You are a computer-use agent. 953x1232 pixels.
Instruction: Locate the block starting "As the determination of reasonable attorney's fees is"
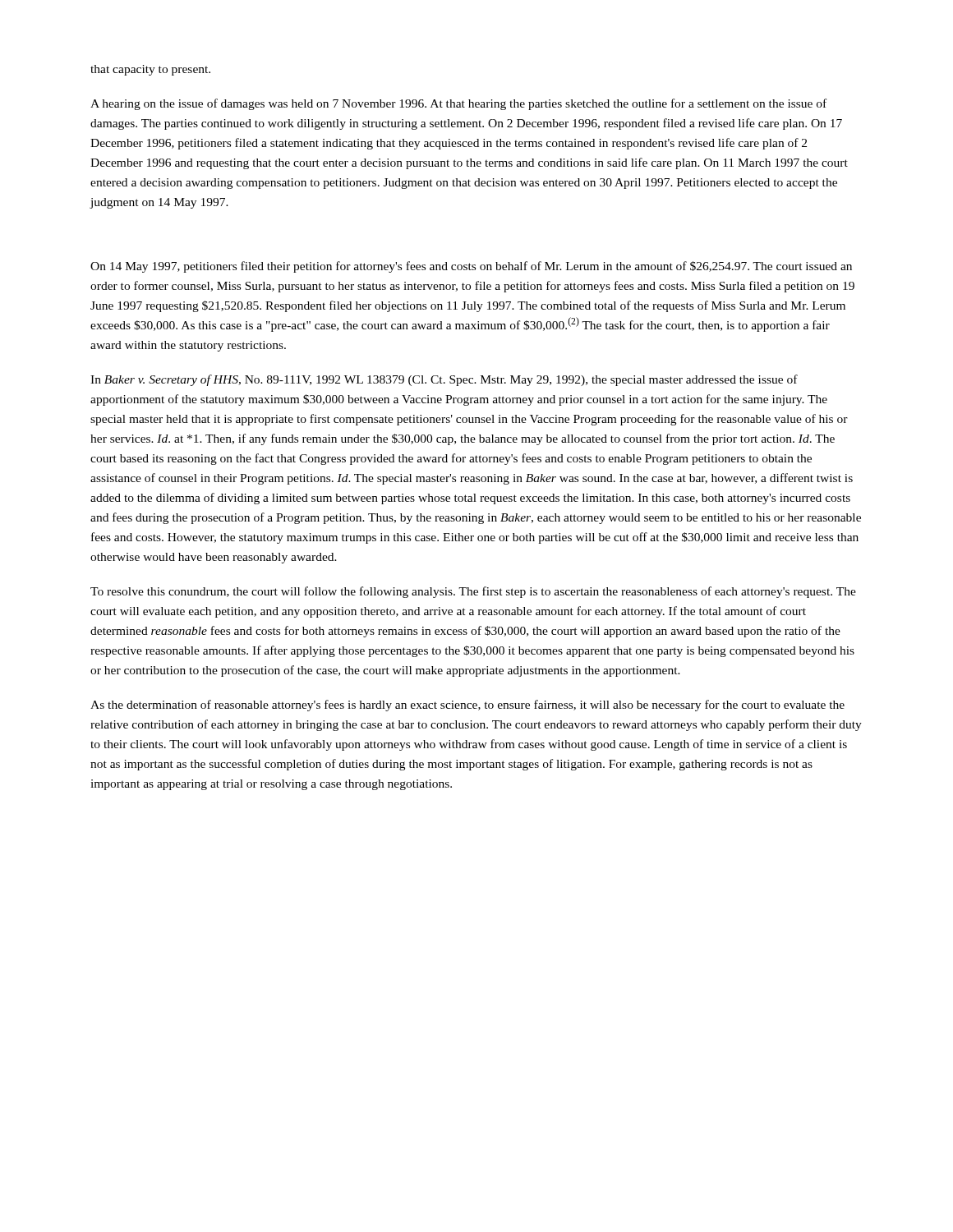(476, 744)
